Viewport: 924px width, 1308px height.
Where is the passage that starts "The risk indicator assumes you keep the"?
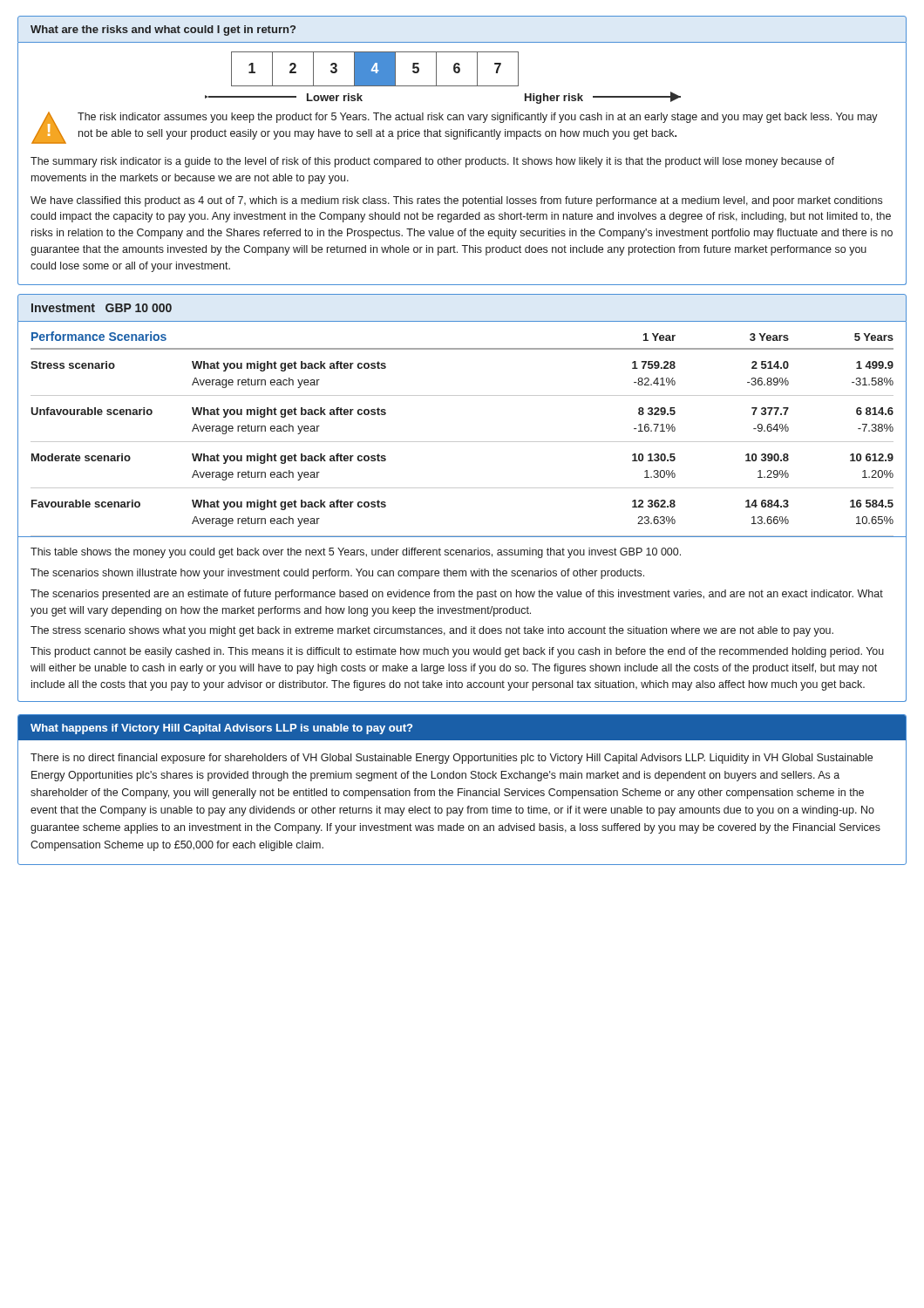[478, 125]
